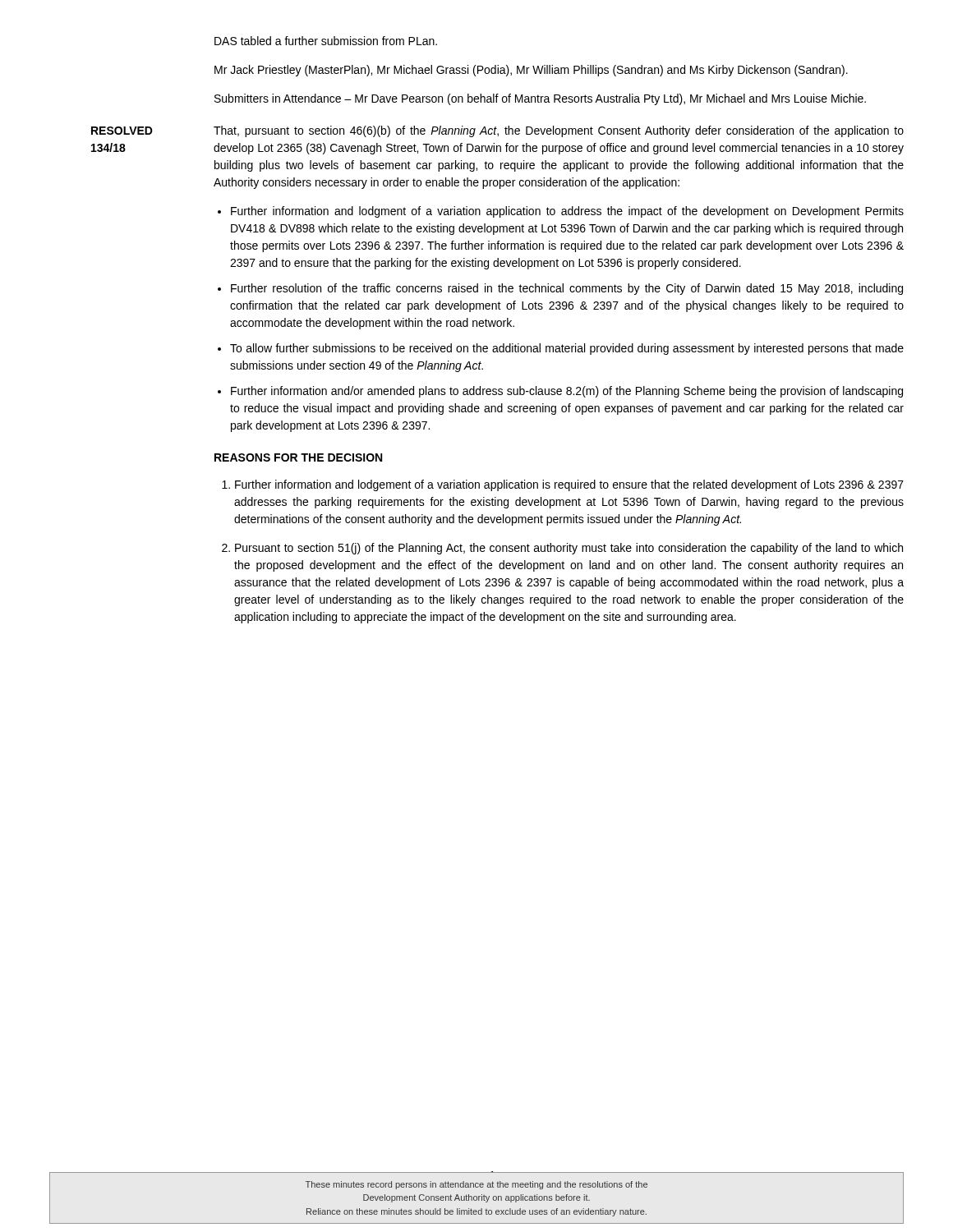The height and width of the screenshot is (1232, 953).
Task: Find the block on this page that starts "Mr Jack Priestley (MasterPlan),"
Action: tap(559, 70)
